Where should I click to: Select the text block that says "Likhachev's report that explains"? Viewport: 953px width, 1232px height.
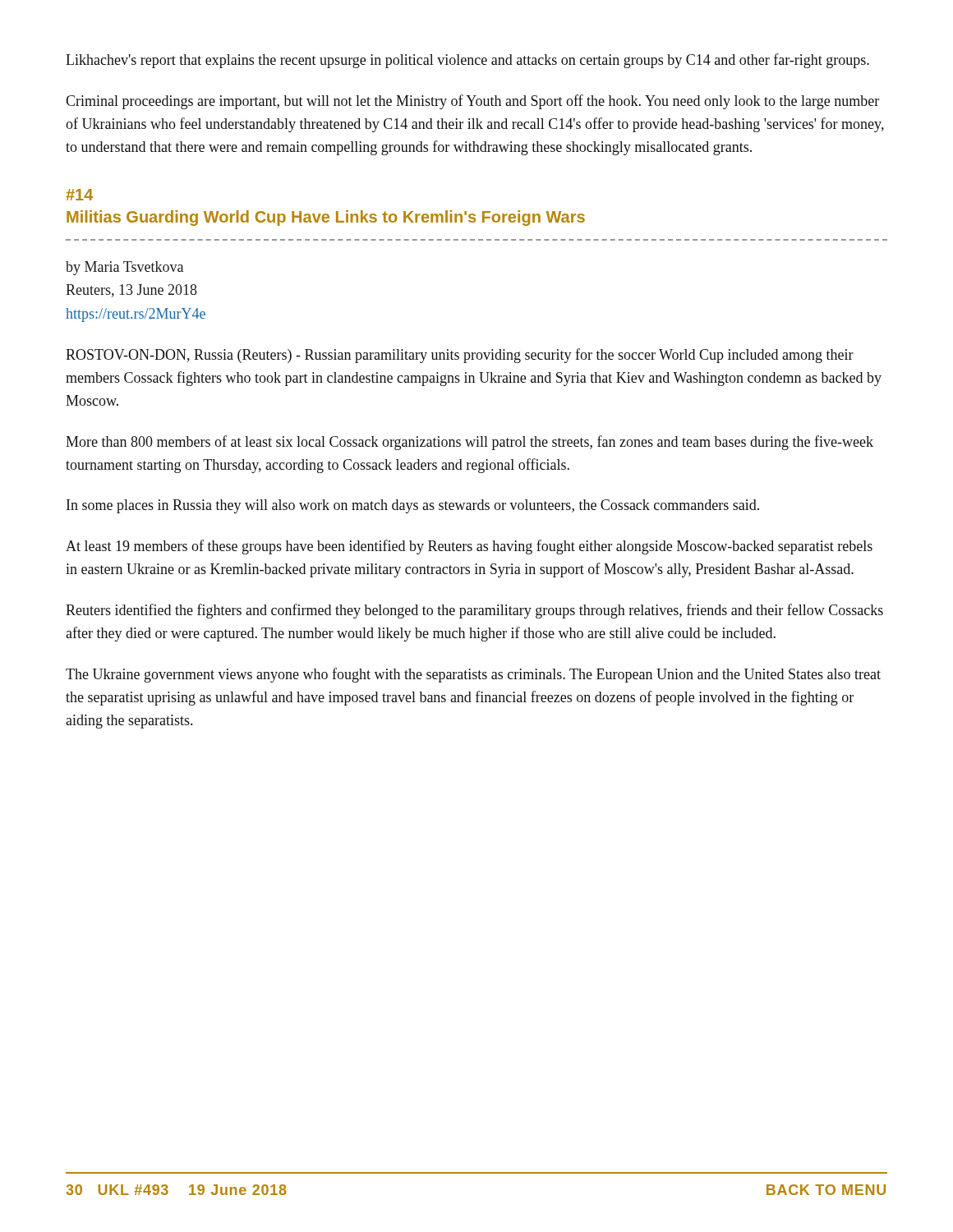tap(468, 60)
